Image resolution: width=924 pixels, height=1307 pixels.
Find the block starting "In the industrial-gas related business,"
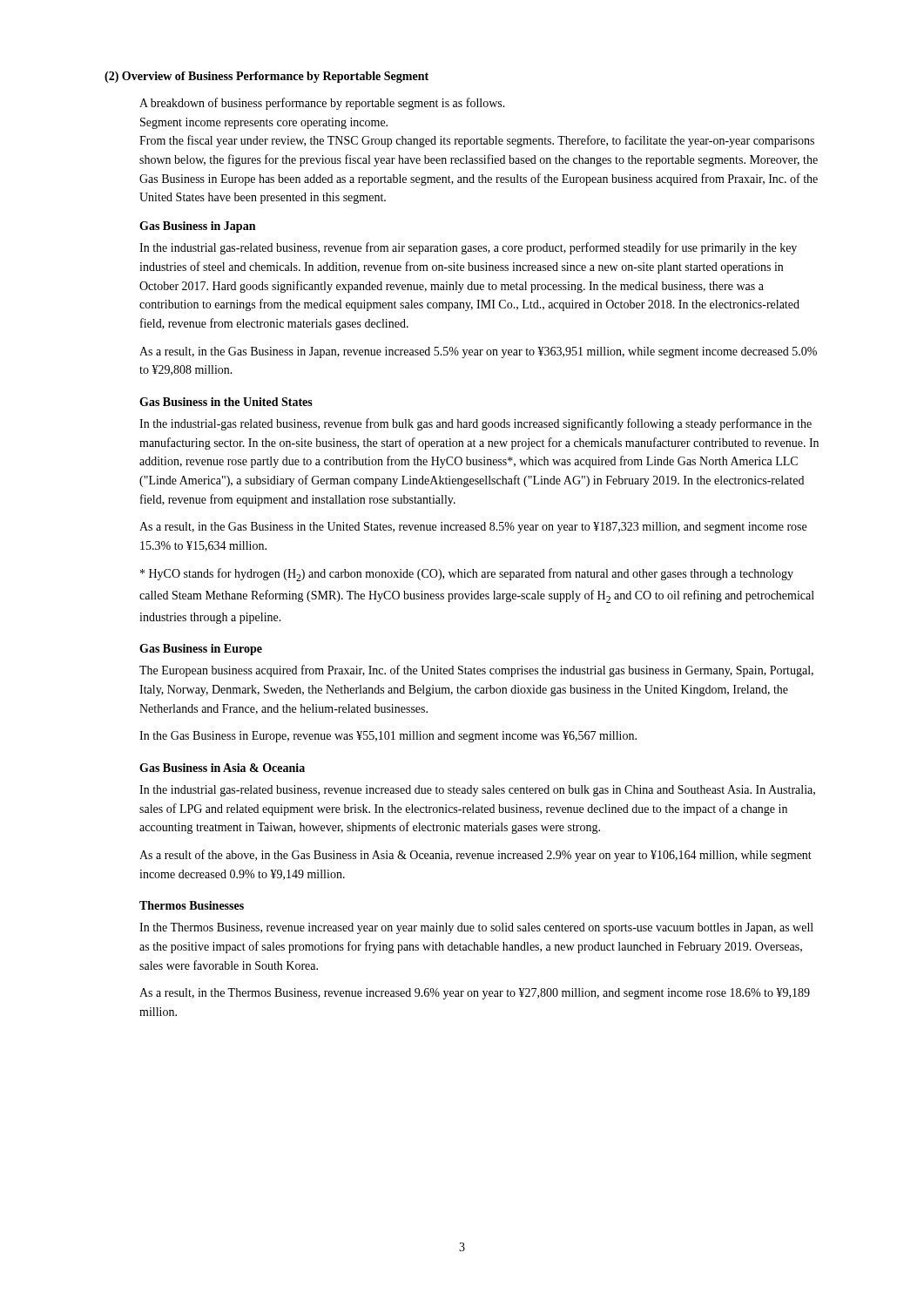(479, 462)
